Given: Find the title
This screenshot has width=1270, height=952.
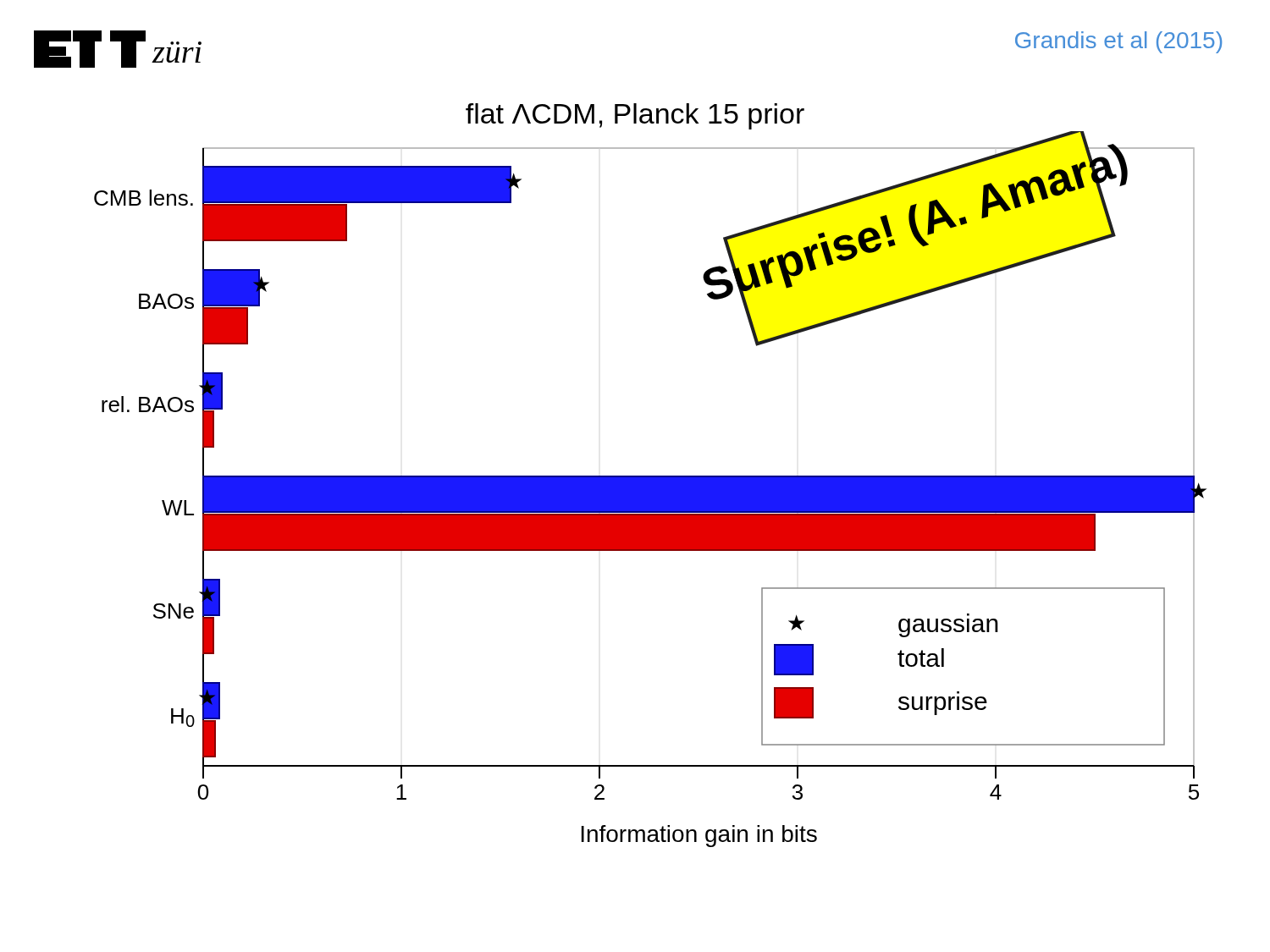Looking at the screenshot, I should 635,113.
